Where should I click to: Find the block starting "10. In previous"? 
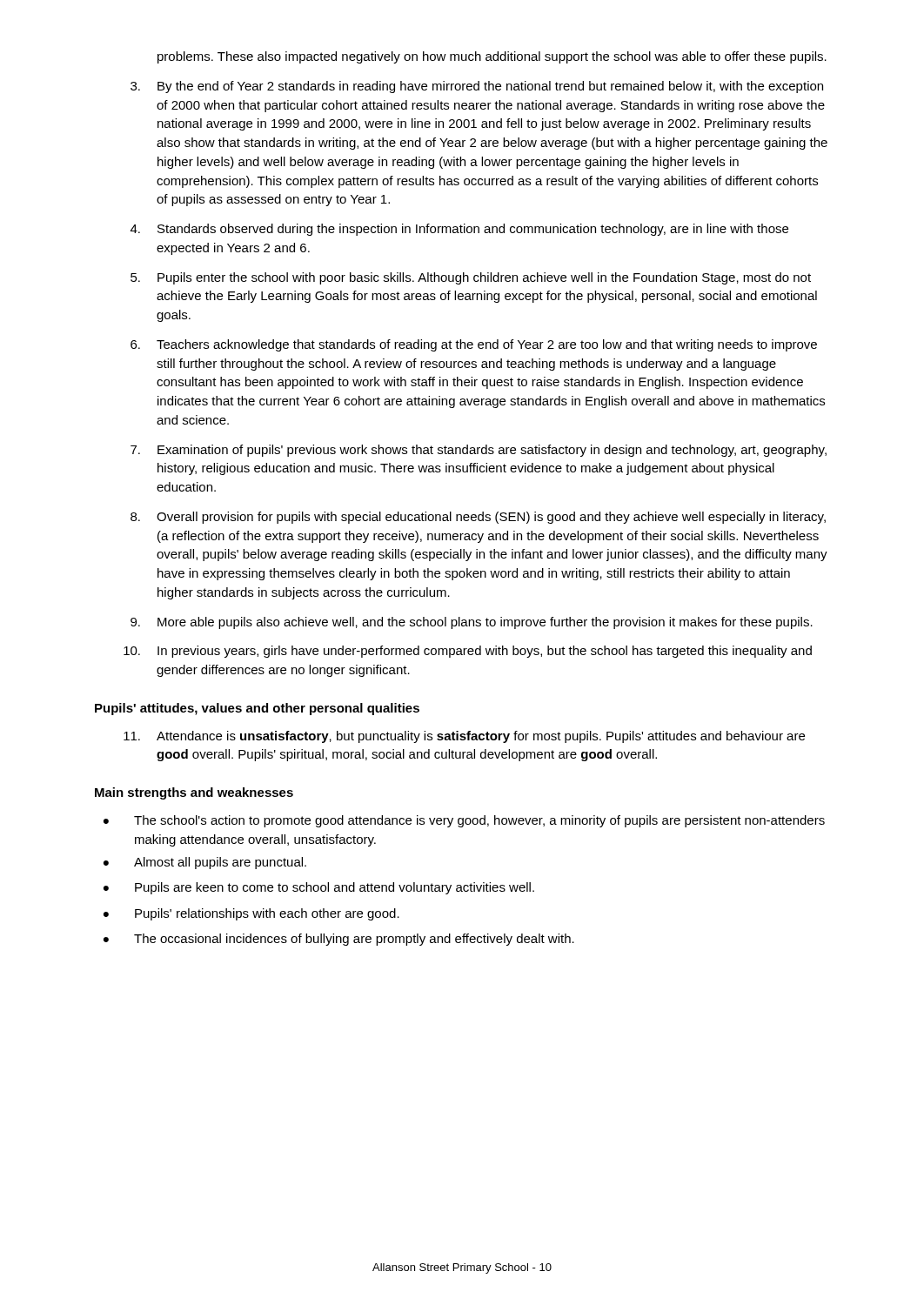462,660
